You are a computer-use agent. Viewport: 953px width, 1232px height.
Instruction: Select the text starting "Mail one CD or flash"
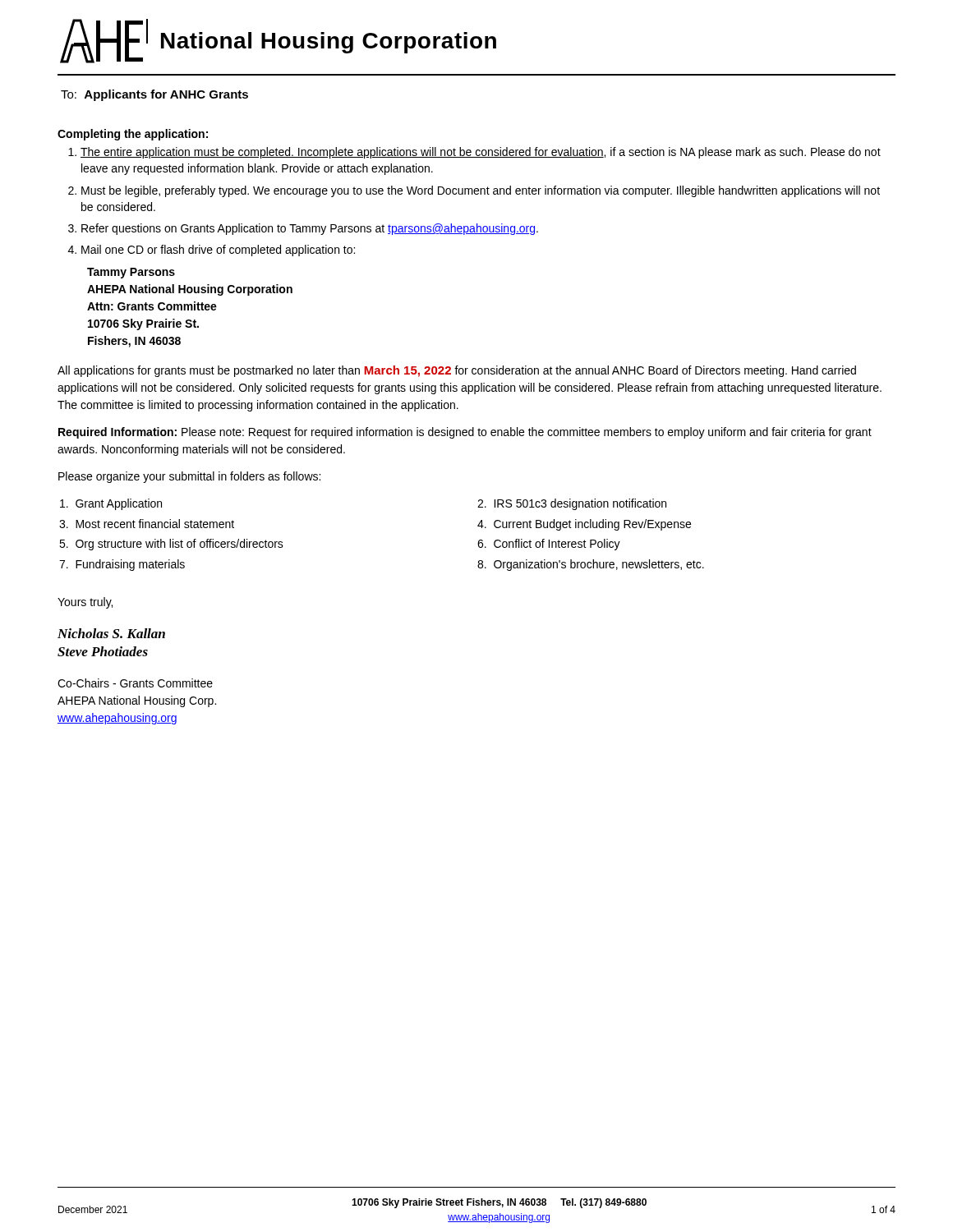click(218, 250)
